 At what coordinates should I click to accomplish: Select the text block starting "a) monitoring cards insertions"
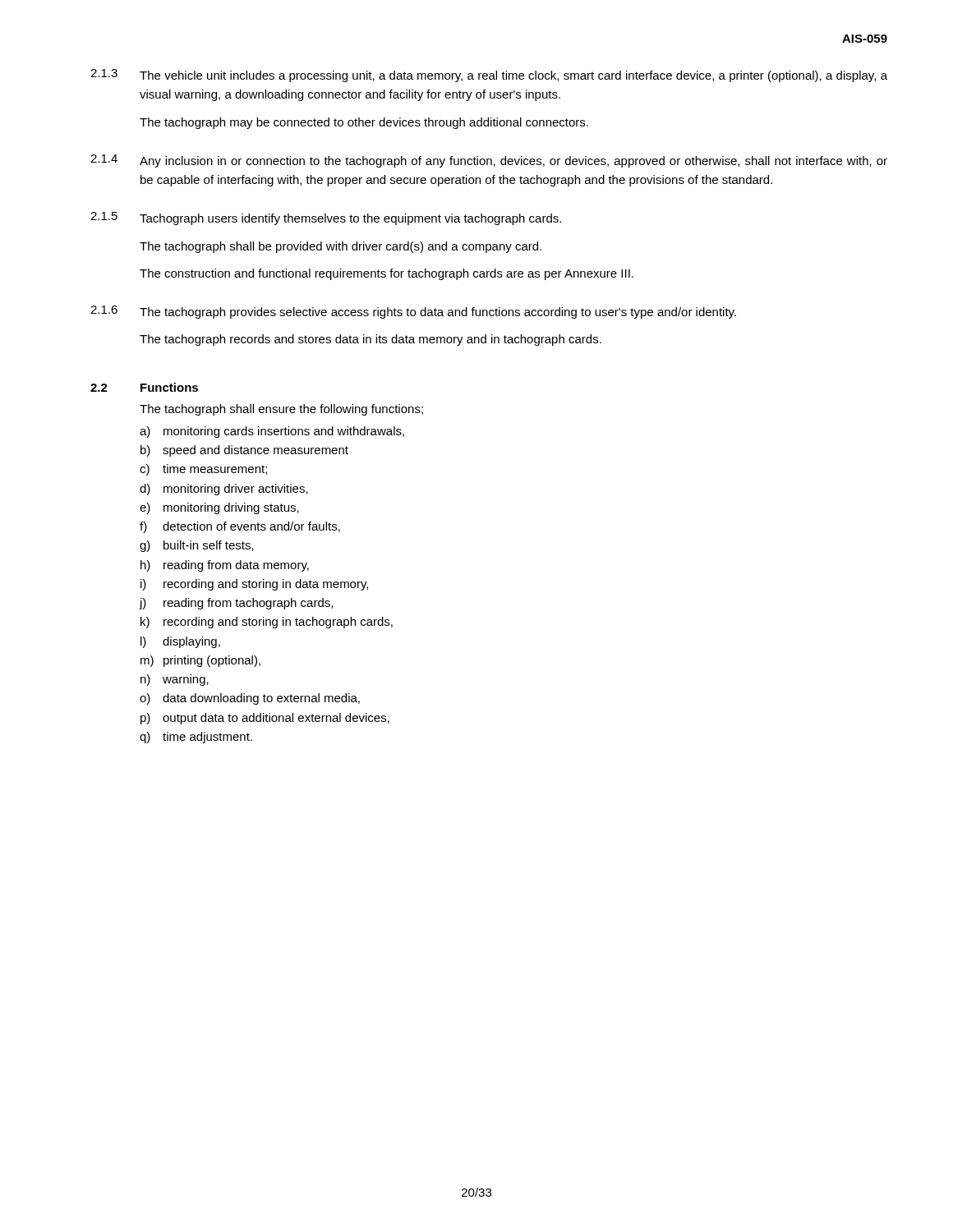[x=272, y=432]
